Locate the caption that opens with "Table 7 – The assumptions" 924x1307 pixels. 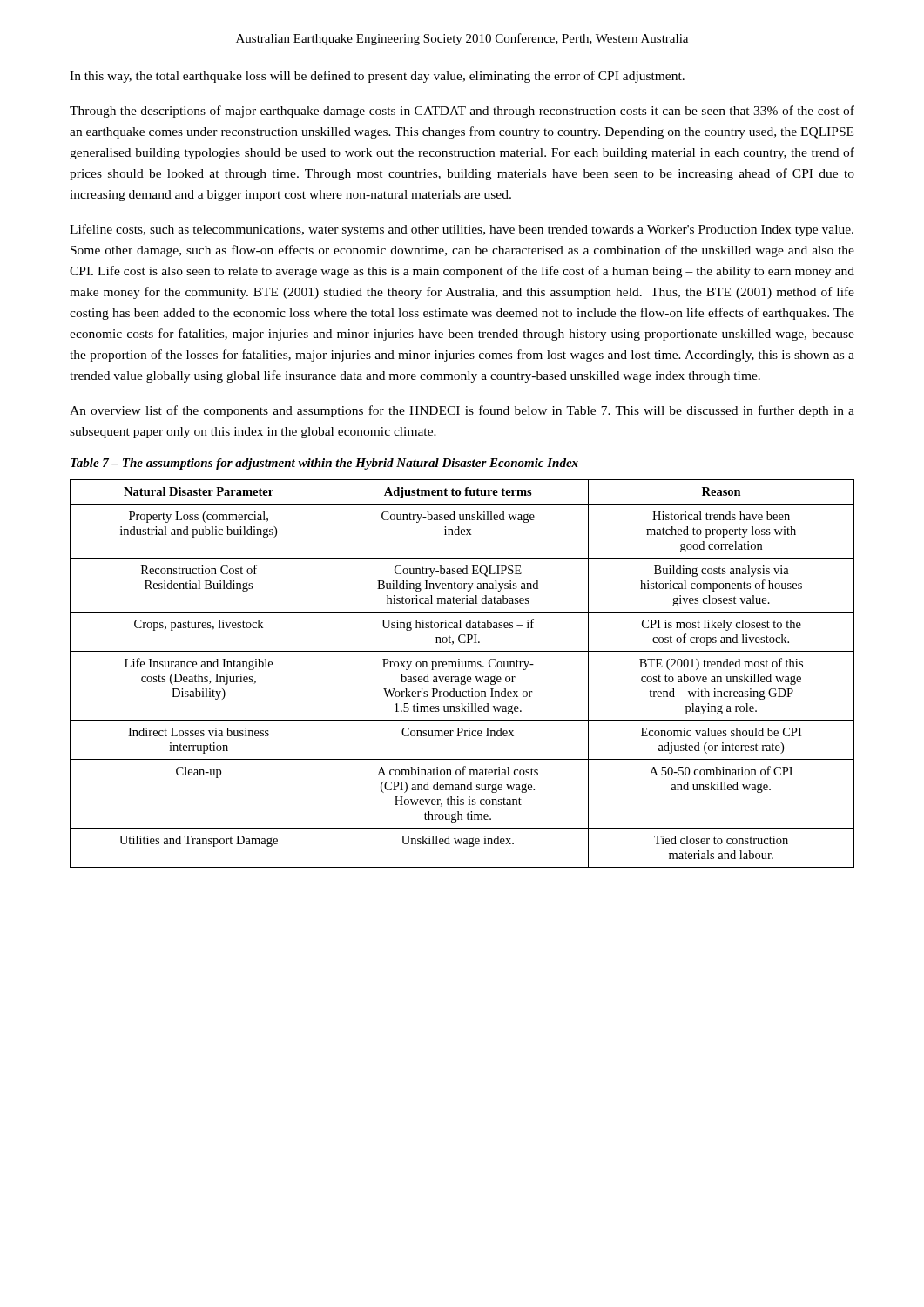(324, 463)
